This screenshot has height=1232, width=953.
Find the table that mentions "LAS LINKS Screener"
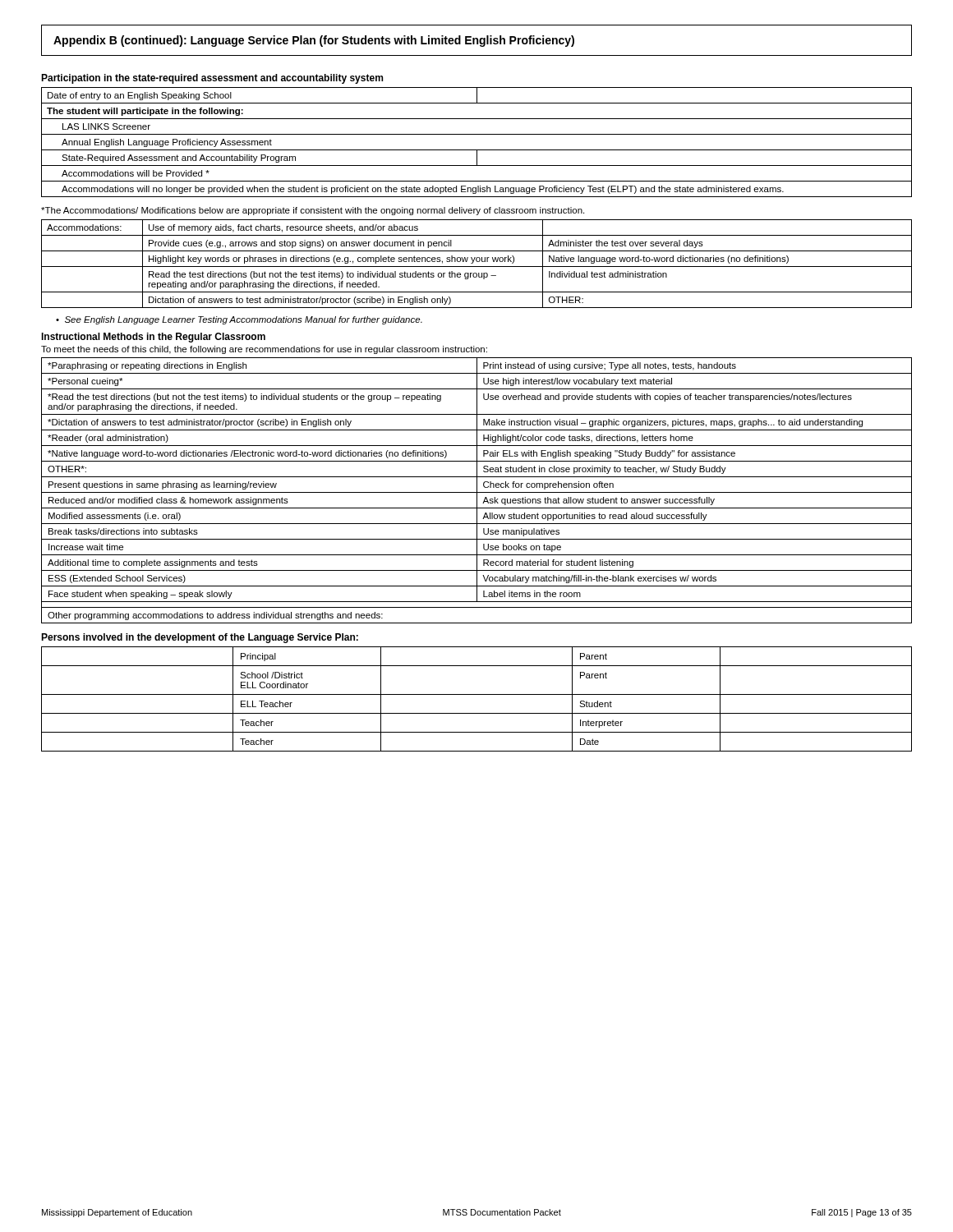[x=476, y=142]
